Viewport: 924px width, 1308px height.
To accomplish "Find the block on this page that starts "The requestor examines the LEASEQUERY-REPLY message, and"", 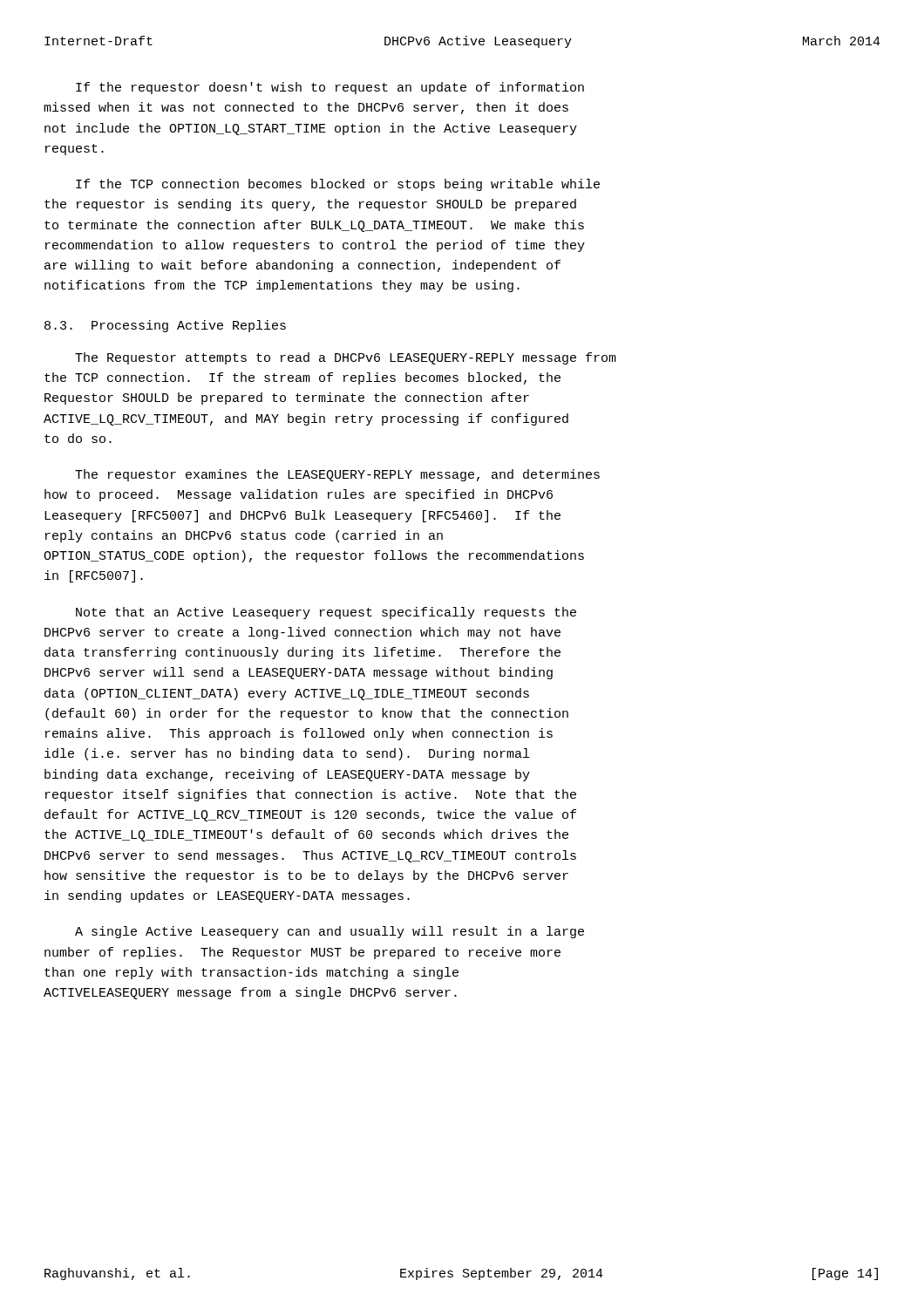I will tap(322, 526).
